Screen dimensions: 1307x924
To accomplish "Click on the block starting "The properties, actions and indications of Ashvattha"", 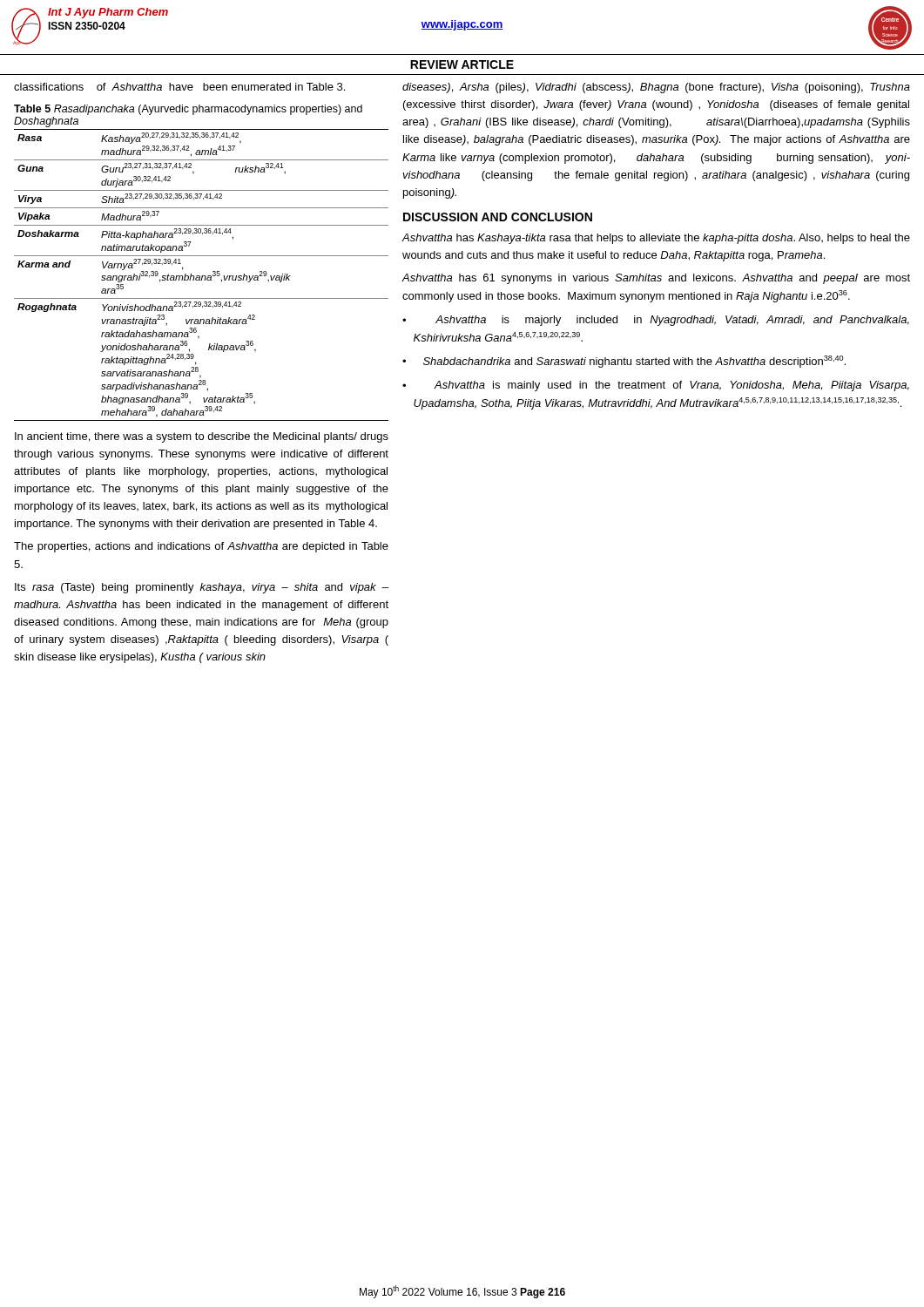I will point(201,555).
